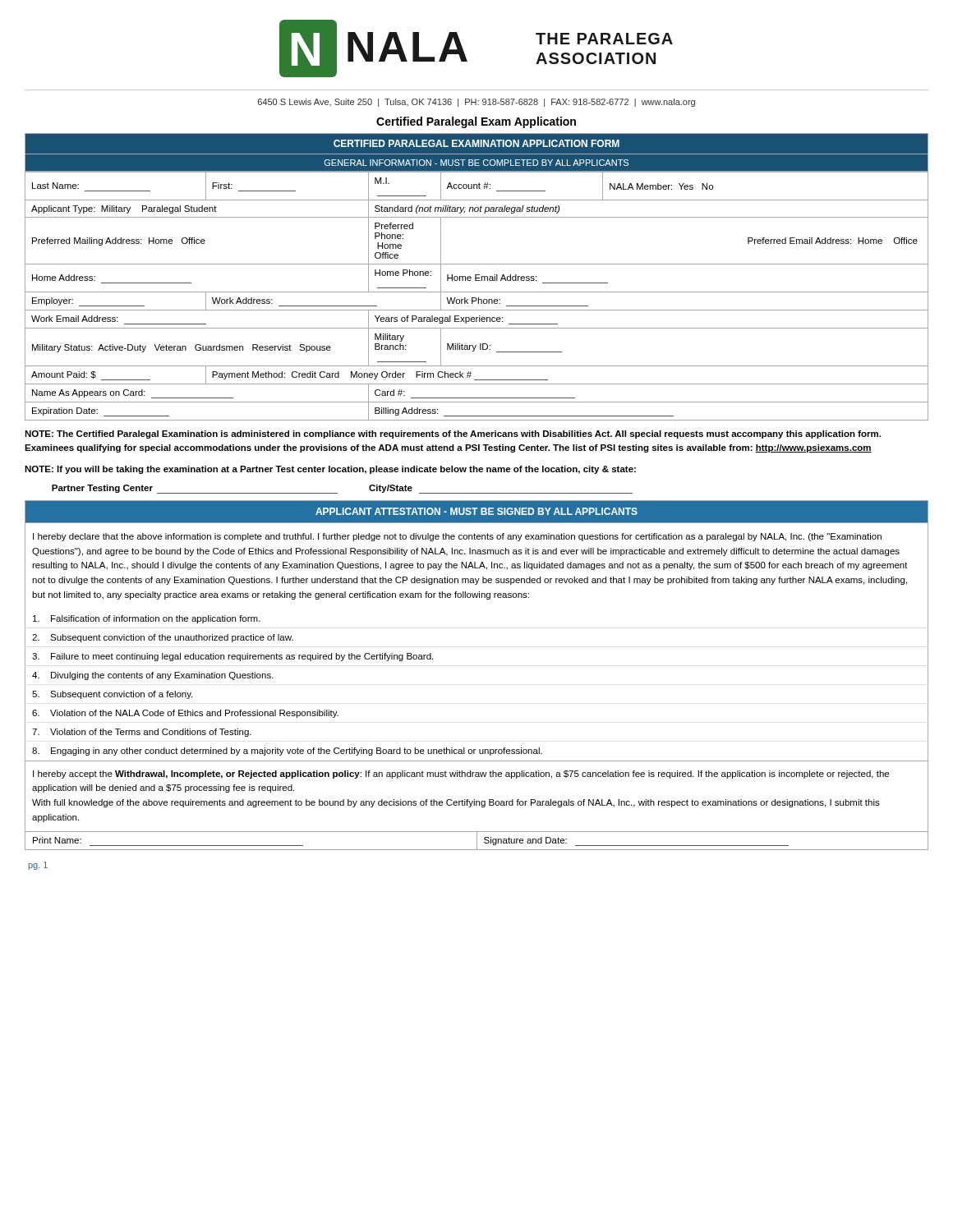Point to the block starting "6450 S Lewis Ave, Suite 250 |"
Viewport: 953px width, 1232px height.
click(476, 102)
